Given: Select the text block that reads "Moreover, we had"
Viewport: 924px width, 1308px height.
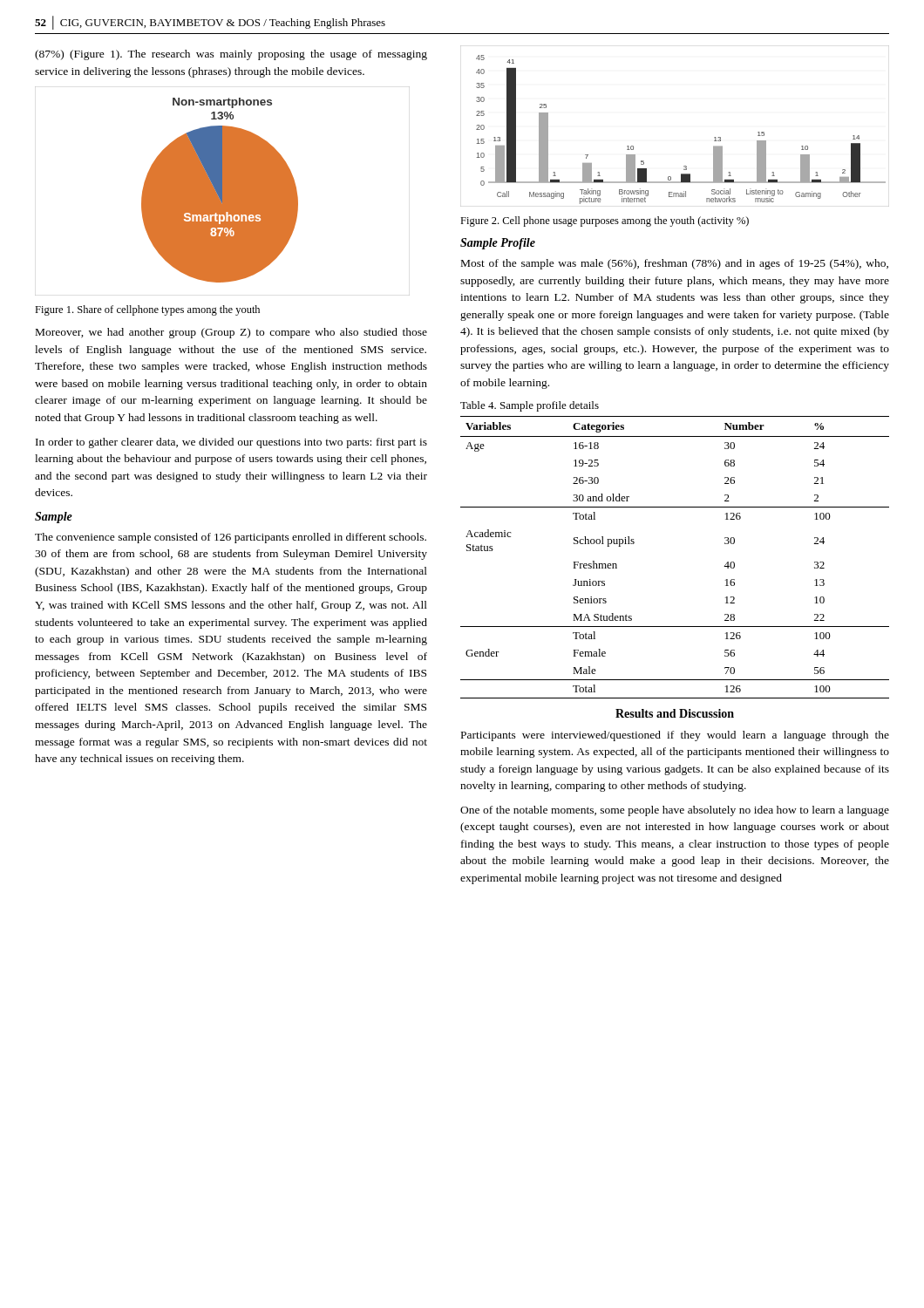Looking at the screenshot, I should click(x=231, y=375).
